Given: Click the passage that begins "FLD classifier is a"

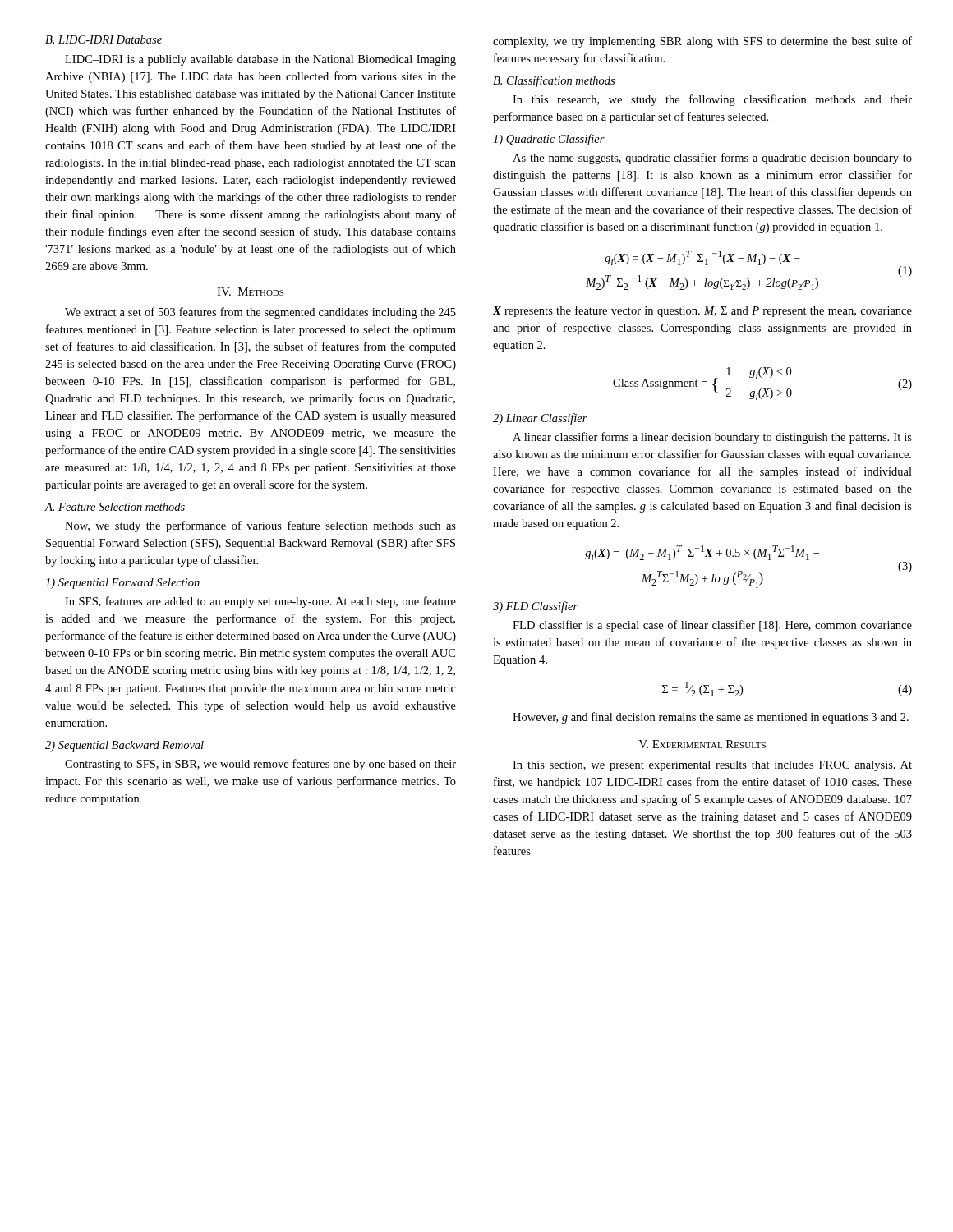Looking at the screenshot, I should point(702,642).
